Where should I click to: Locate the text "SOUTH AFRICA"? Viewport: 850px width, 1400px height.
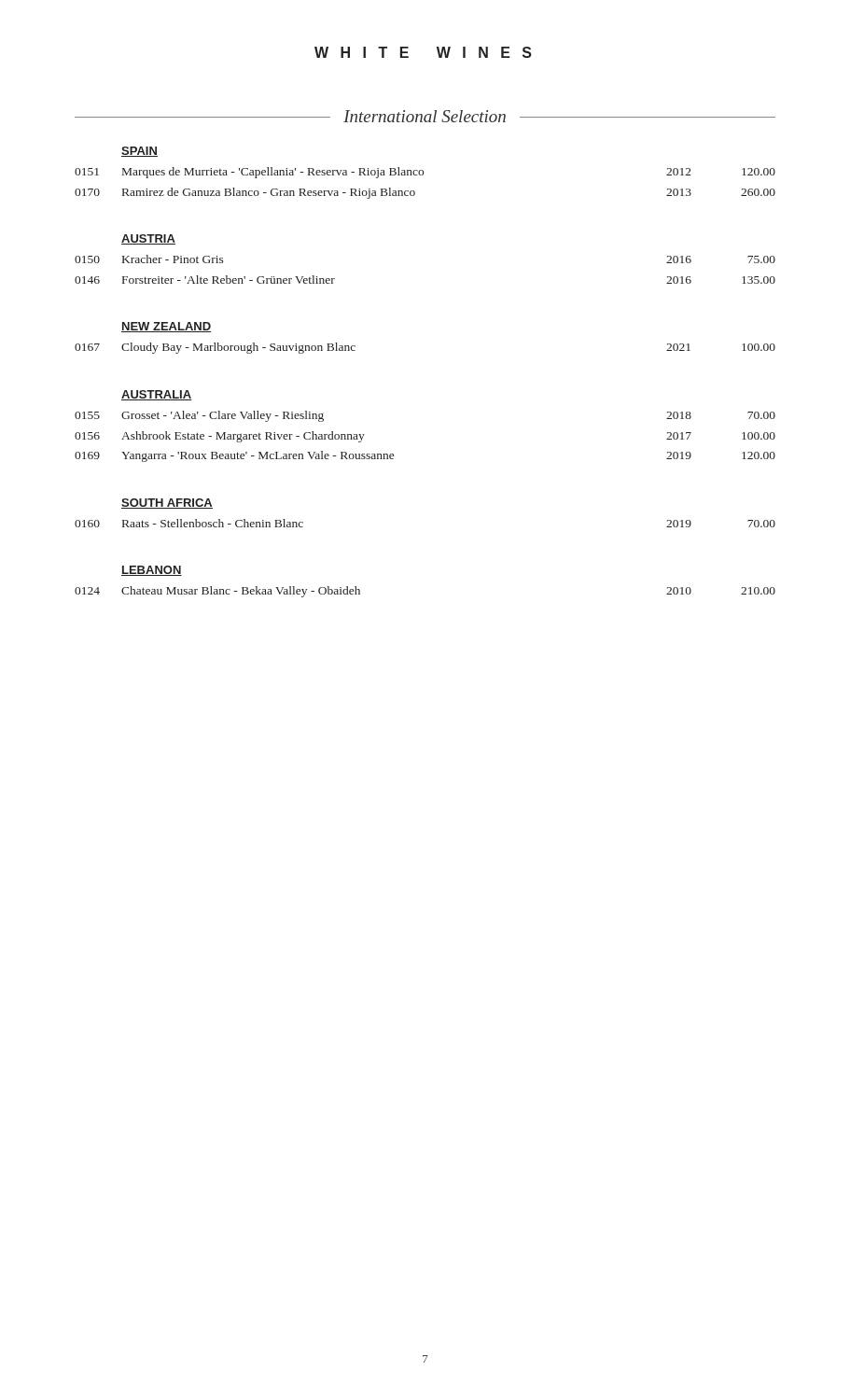coord(167,502)
